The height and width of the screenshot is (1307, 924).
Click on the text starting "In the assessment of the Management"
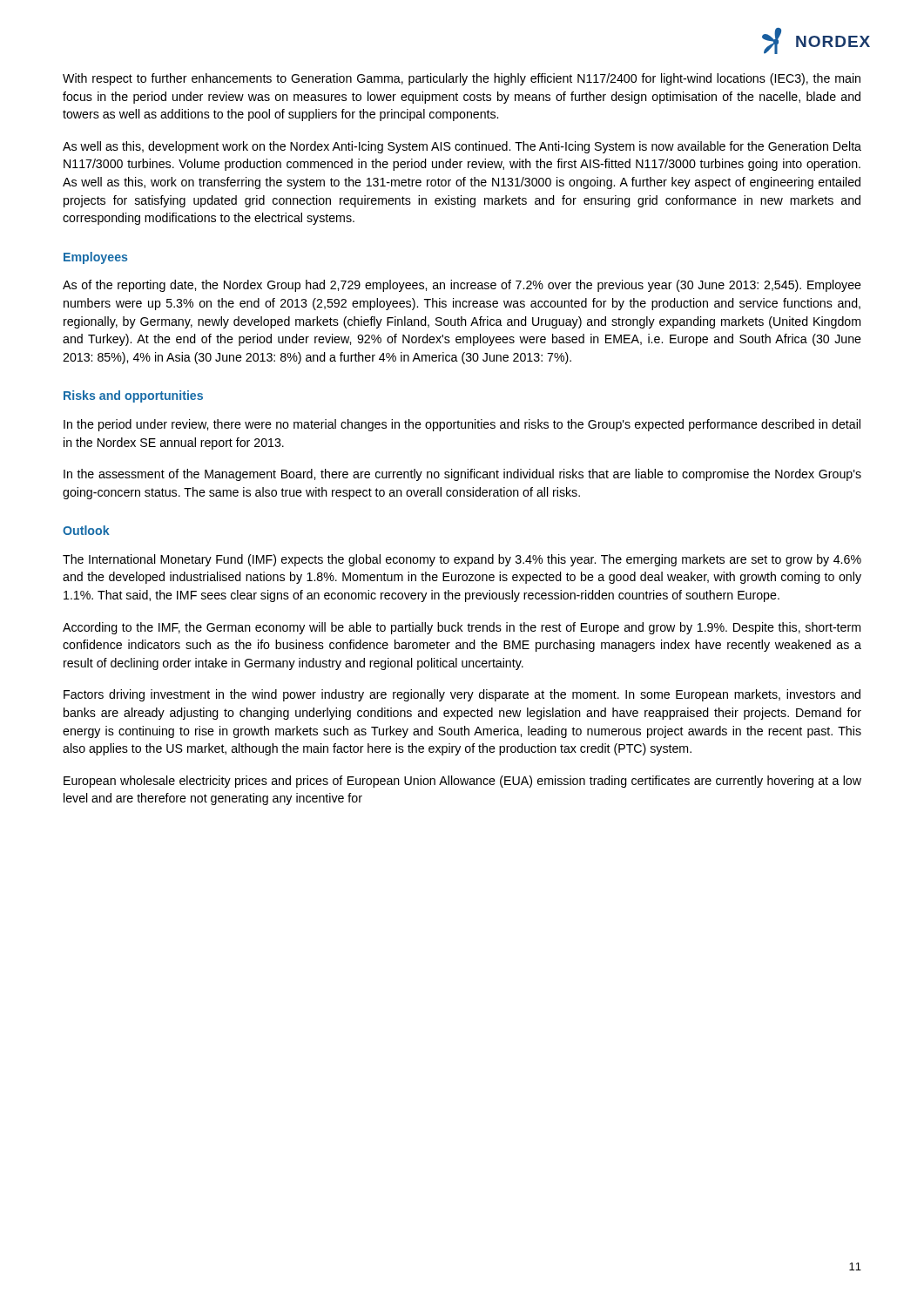pos(462,483)
